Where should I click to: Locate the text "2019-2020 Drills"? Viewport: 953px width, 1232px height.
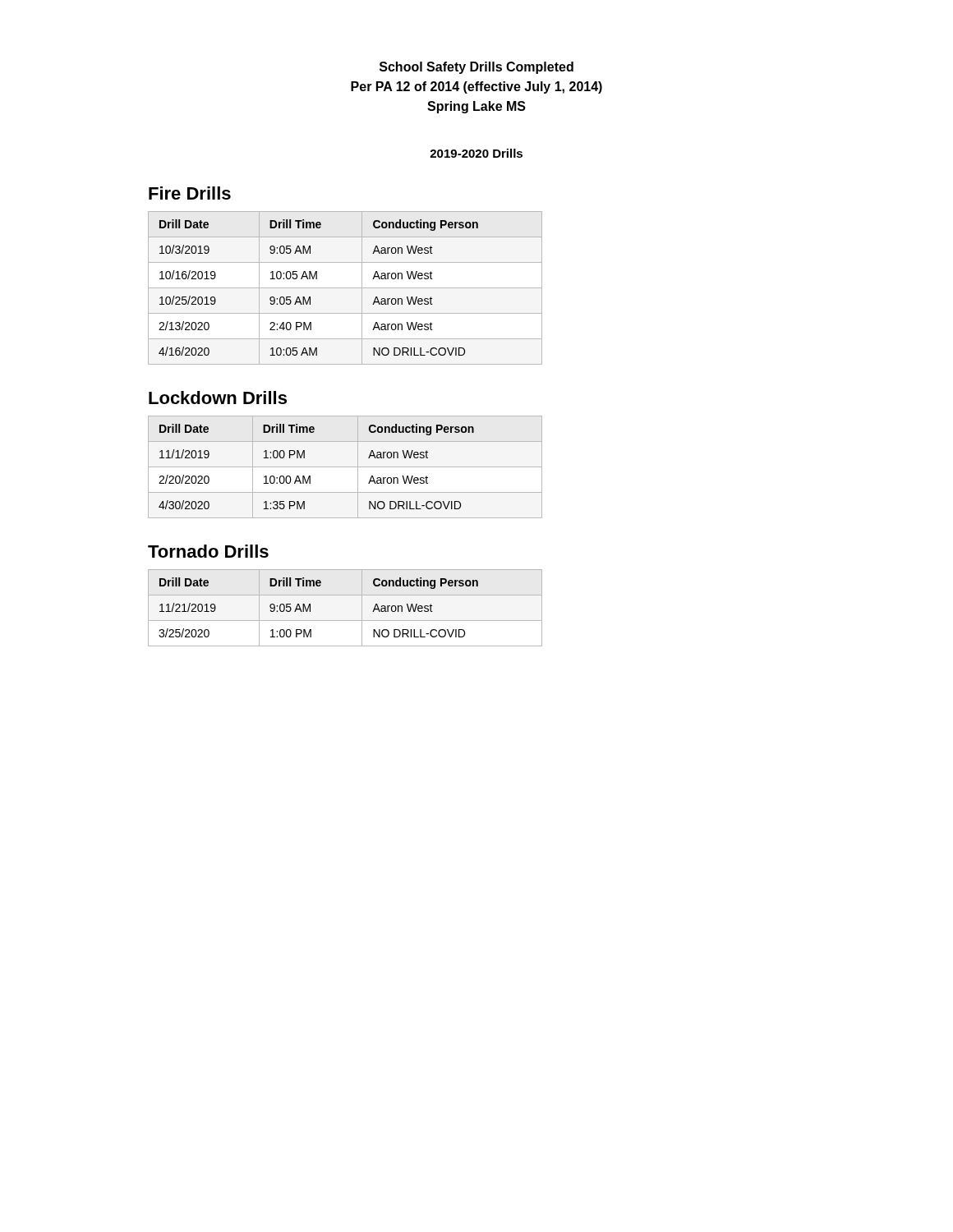pyautogui.click(x=476, y=153)
